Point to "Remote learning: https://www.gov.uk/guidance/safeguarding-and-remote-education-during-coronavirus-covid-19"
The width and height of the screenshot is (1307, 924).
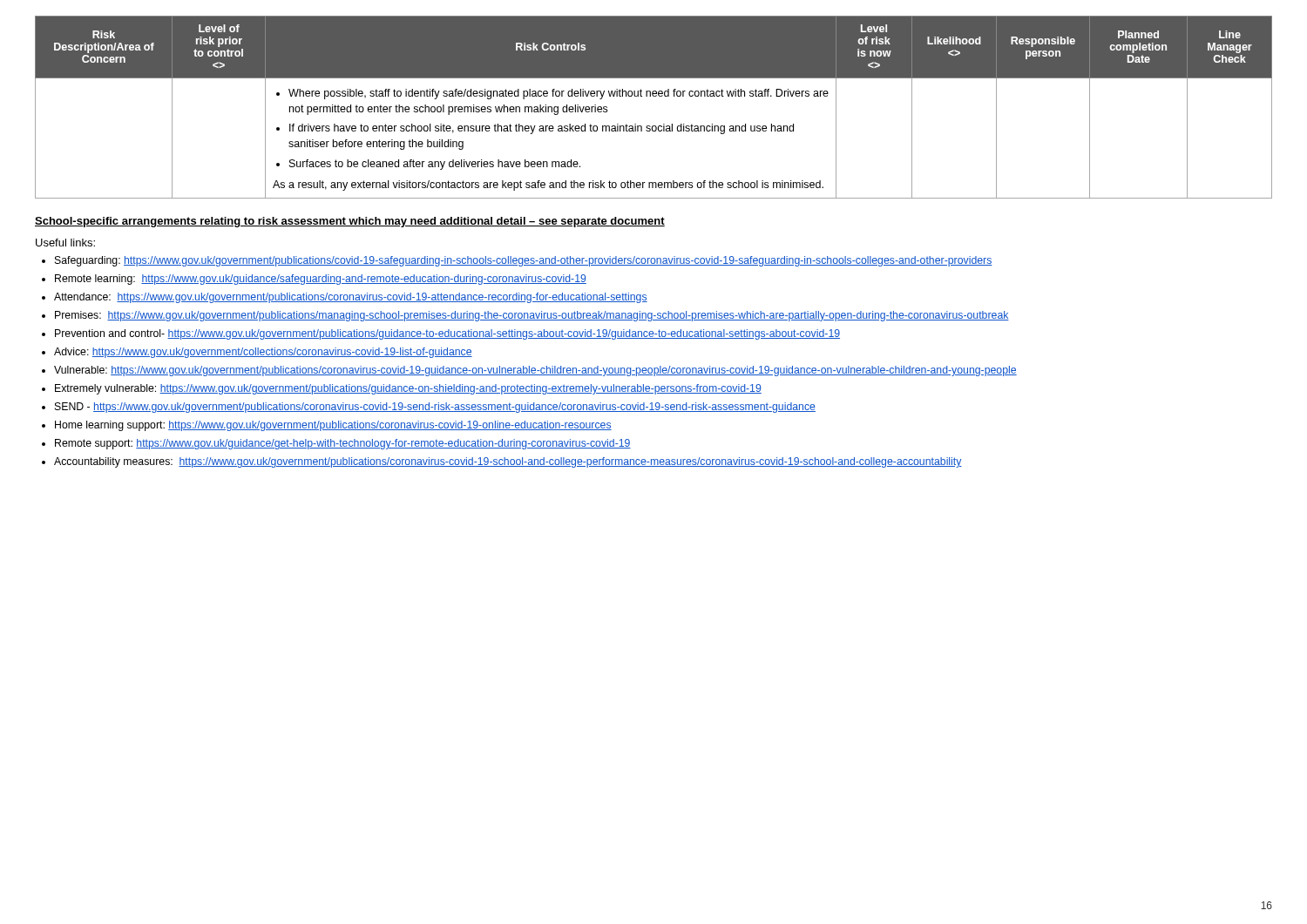[x=320, y=278]
